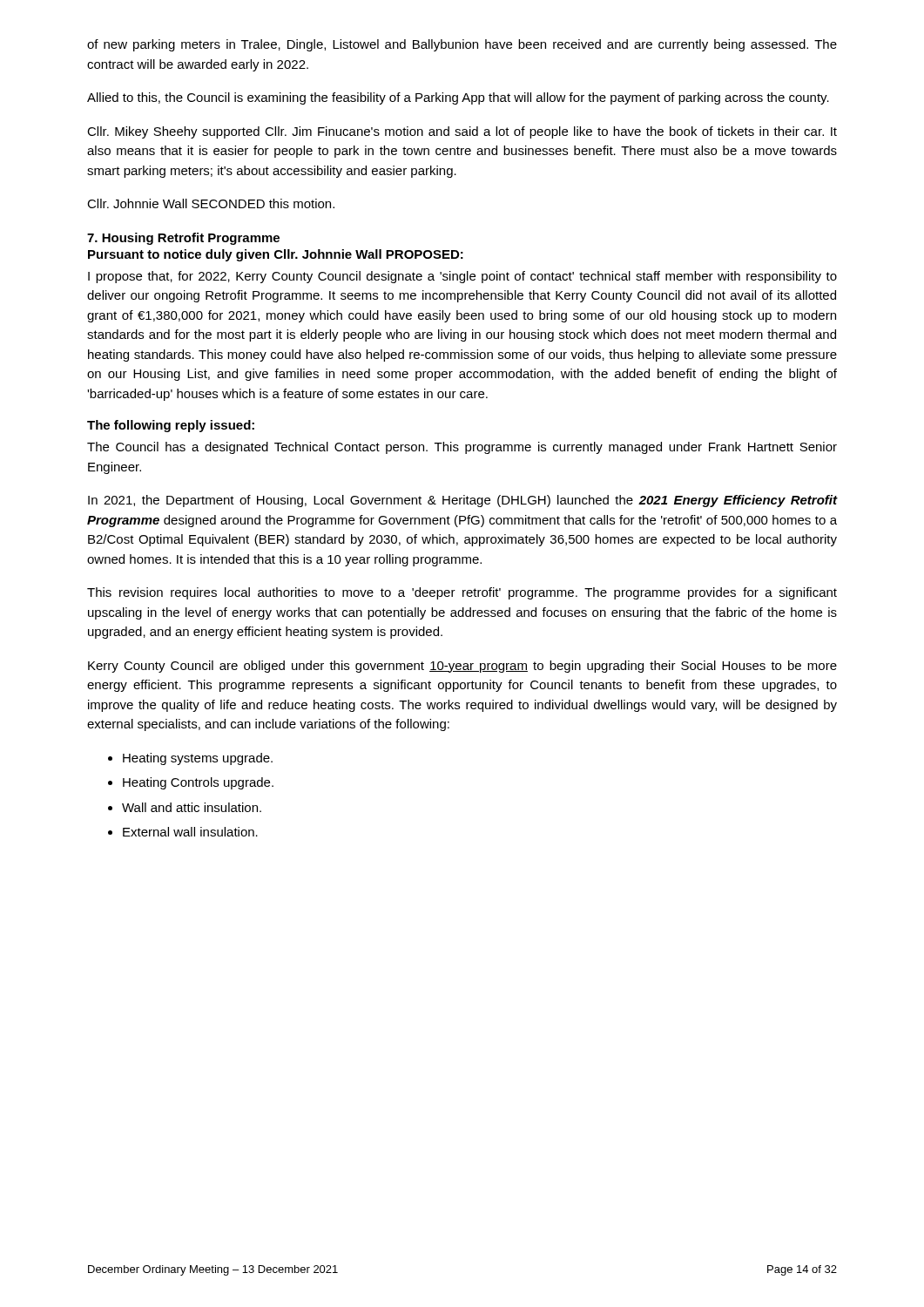Navigate to the text starting "Kerry County Council are obliged under this"
Image resolution: width=924 pixels, height=1307 pixels.
point(462,694)
